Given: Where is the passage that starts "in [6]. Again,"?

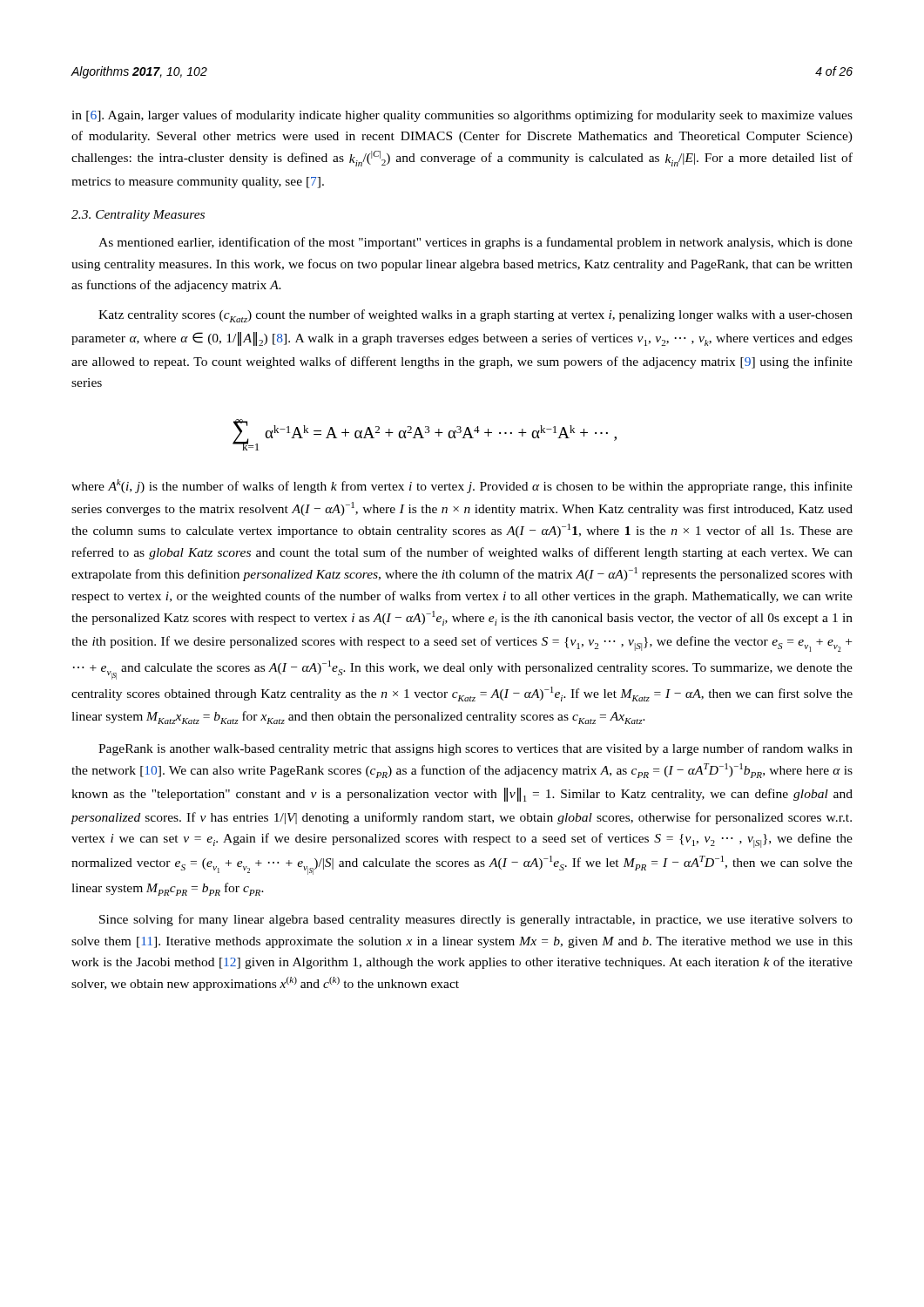Looking at the screenshot, I should coord(462,148).
